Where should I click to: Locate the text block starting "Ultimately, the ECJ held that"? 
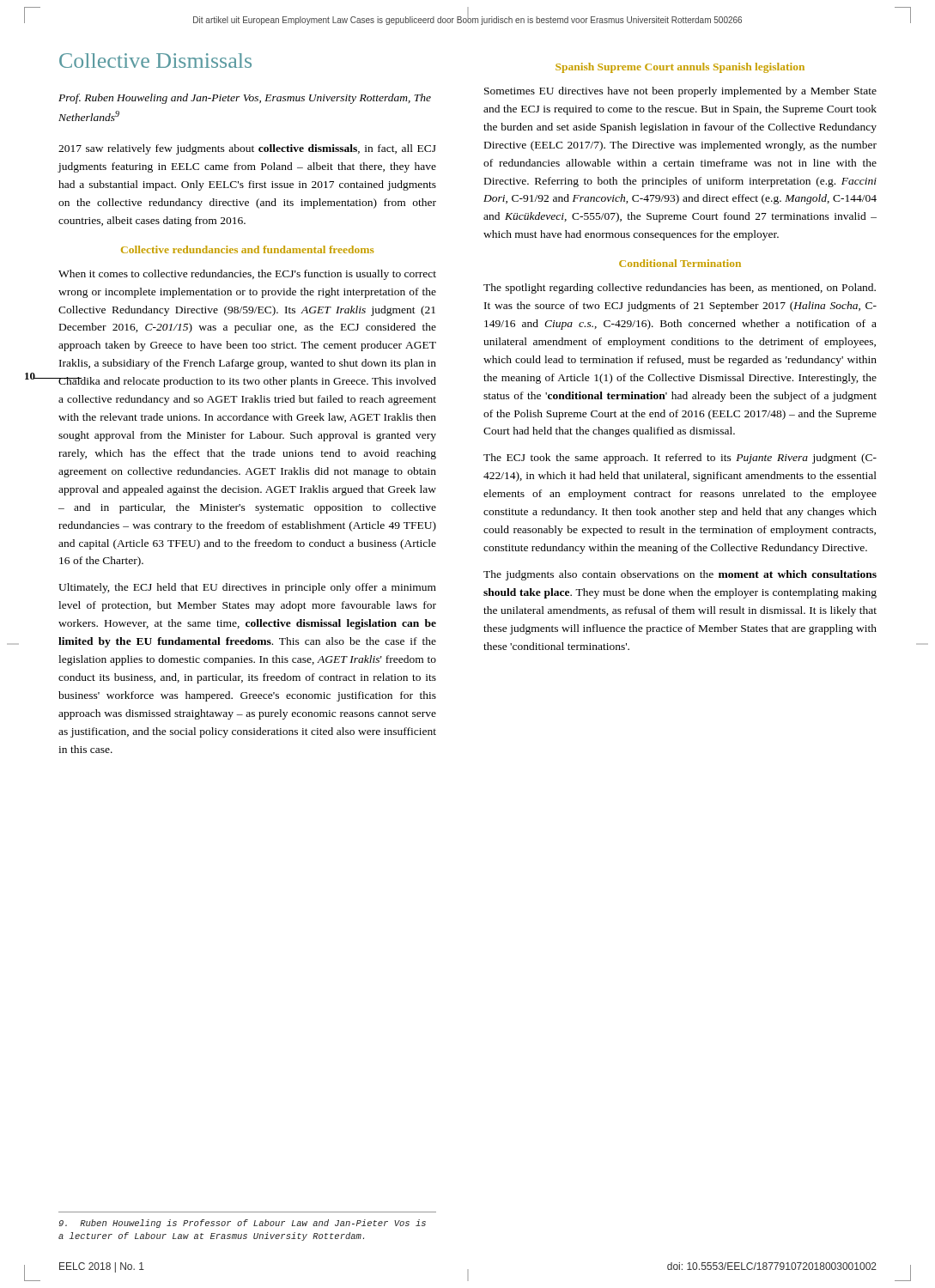(x=247, y=668)
